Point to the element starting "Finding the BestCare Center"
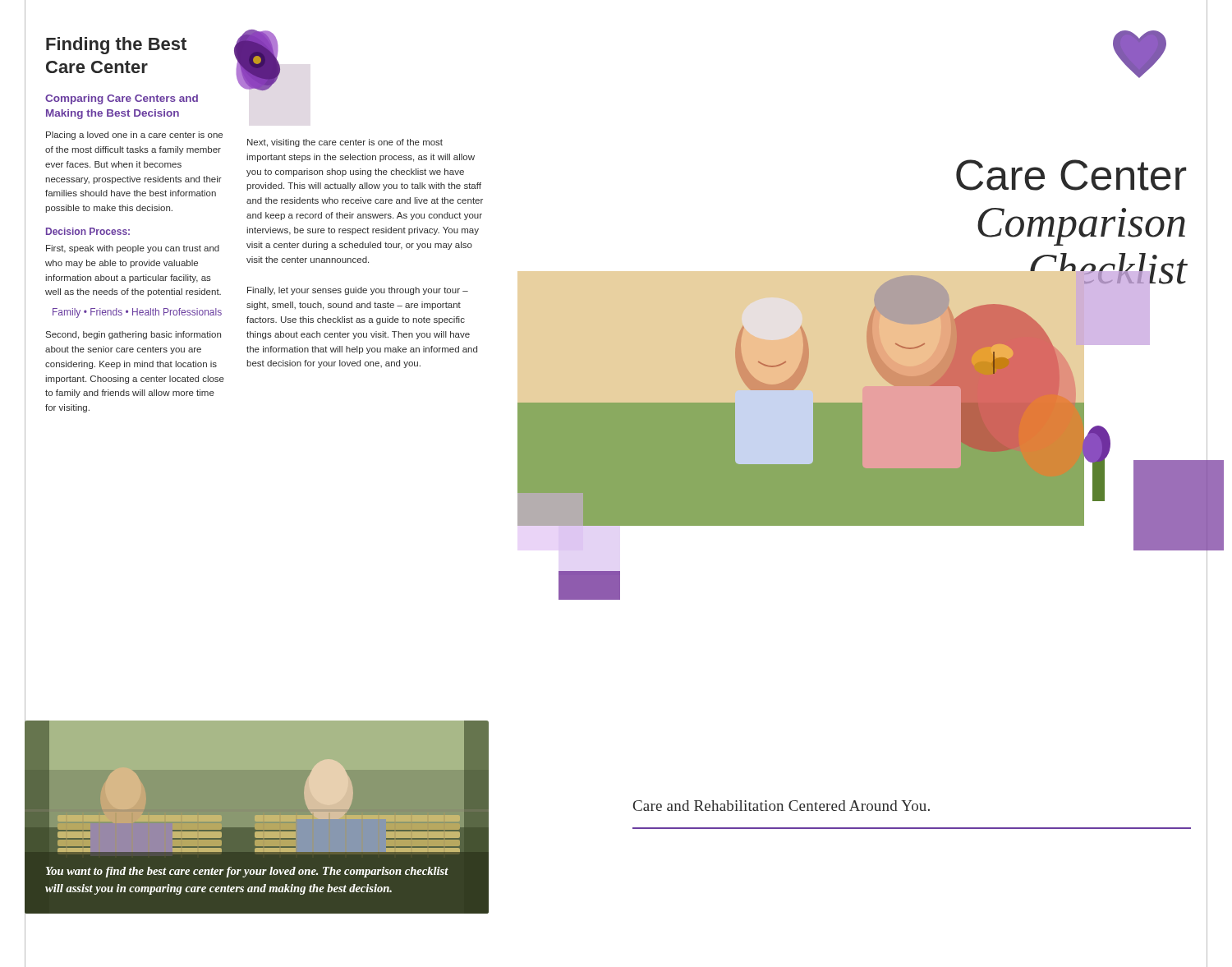Screen dimensions: 967x1232 tap(136, 55)
